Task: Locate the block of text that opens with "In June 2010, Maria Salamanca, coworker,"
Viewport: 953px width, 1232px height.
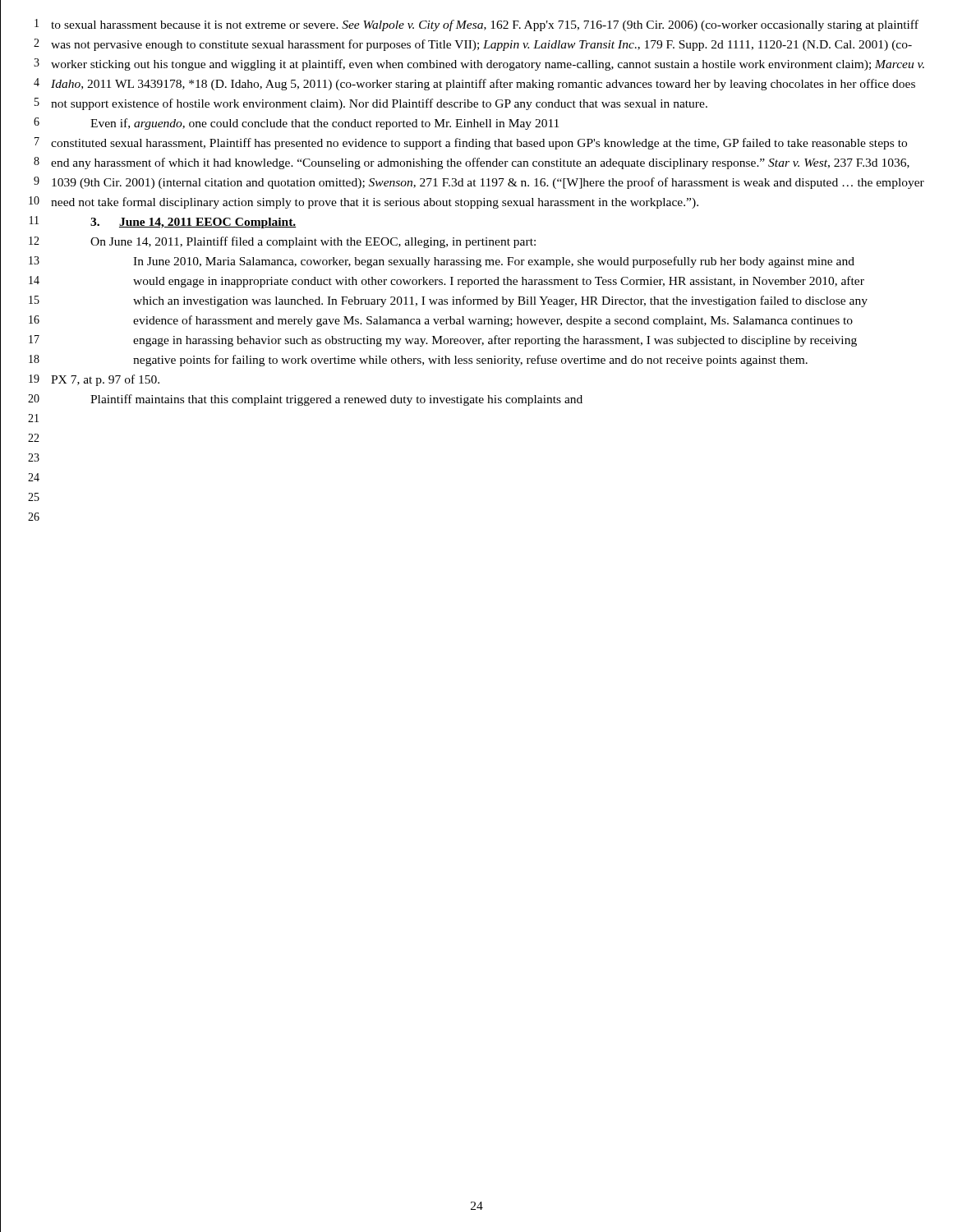Action: (x=500, y=310)
